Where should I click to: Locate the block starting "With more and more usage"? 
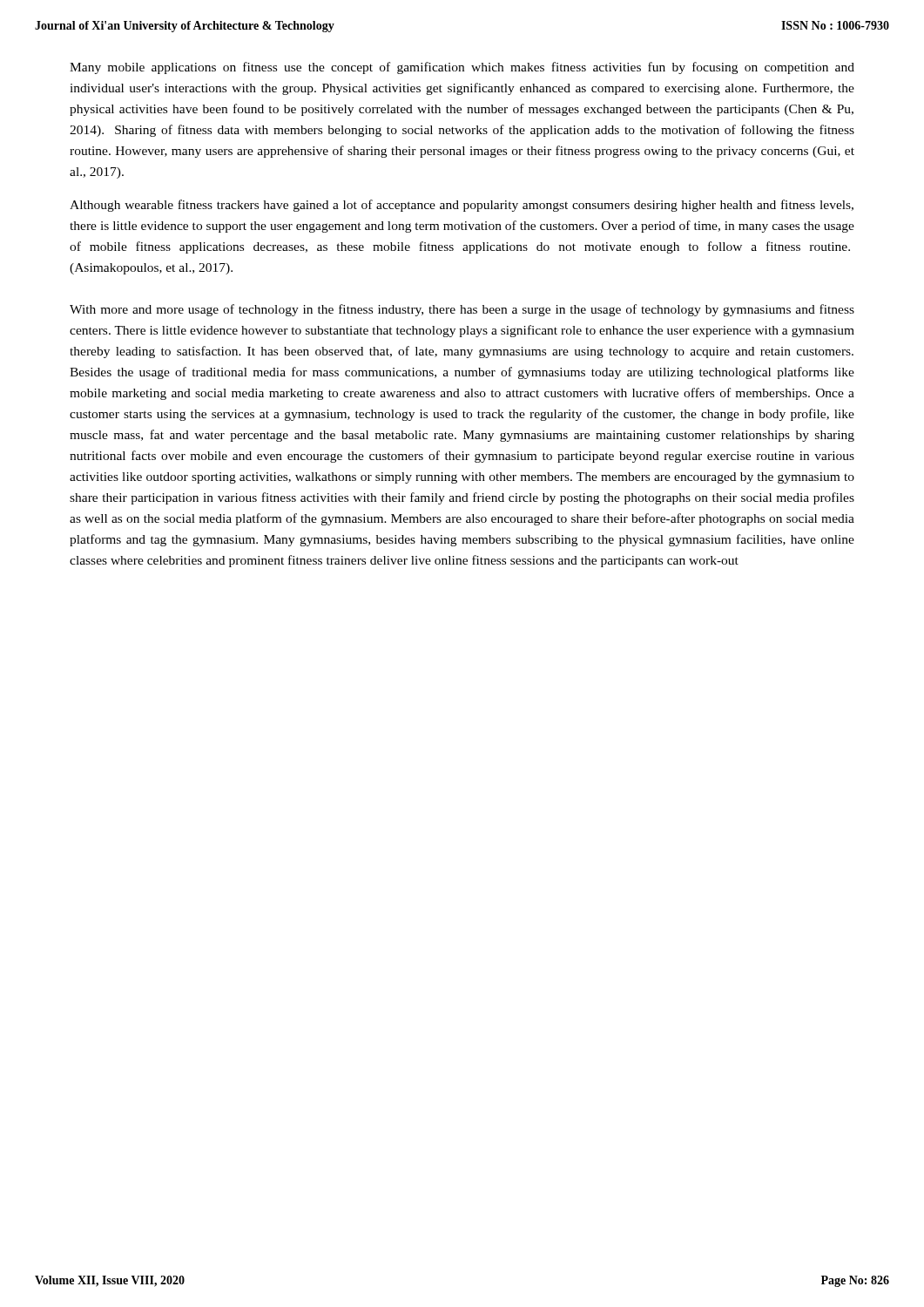(462, 435)
